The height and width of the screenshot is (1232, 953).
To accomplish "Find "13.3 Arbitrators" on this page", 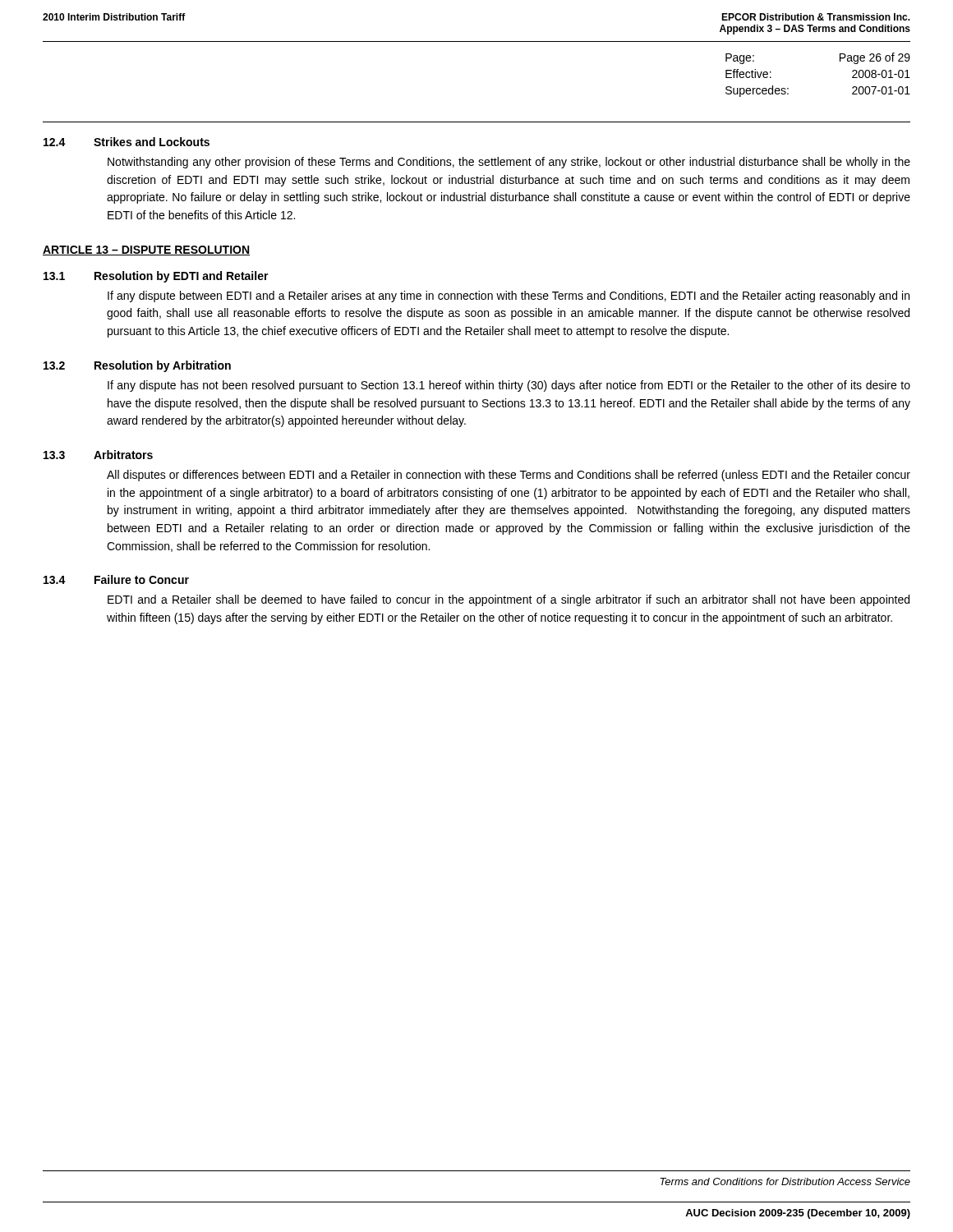I will (98, 455).
